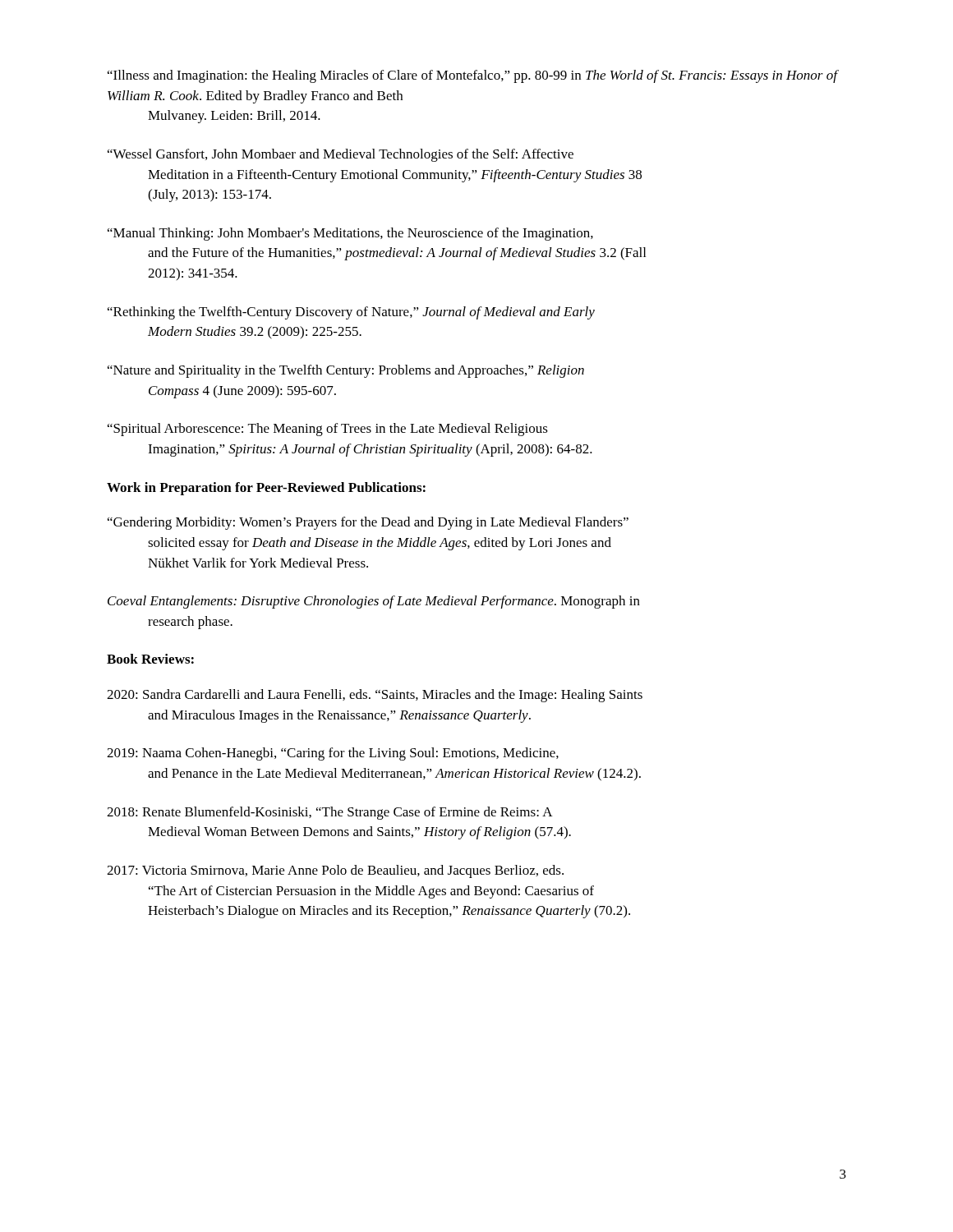Find the element starting "“Illness and Imagination: the"
953x1232 pixels.
[x=473, y=76]
